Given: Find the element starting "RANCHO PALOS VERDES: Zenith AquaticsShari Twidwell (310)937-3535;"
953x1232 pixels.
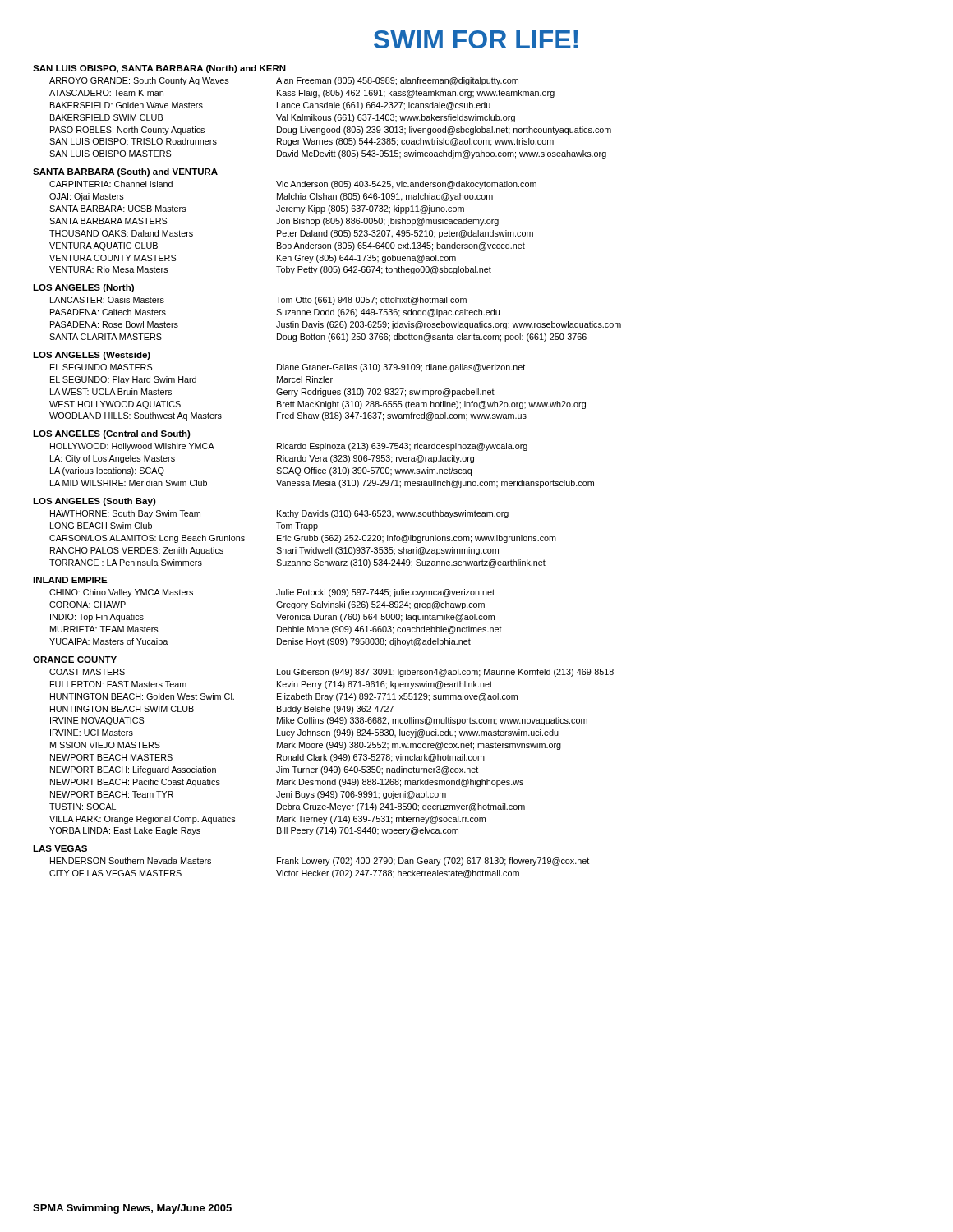Looking at the screenshot, I should [x=485, y=550].
